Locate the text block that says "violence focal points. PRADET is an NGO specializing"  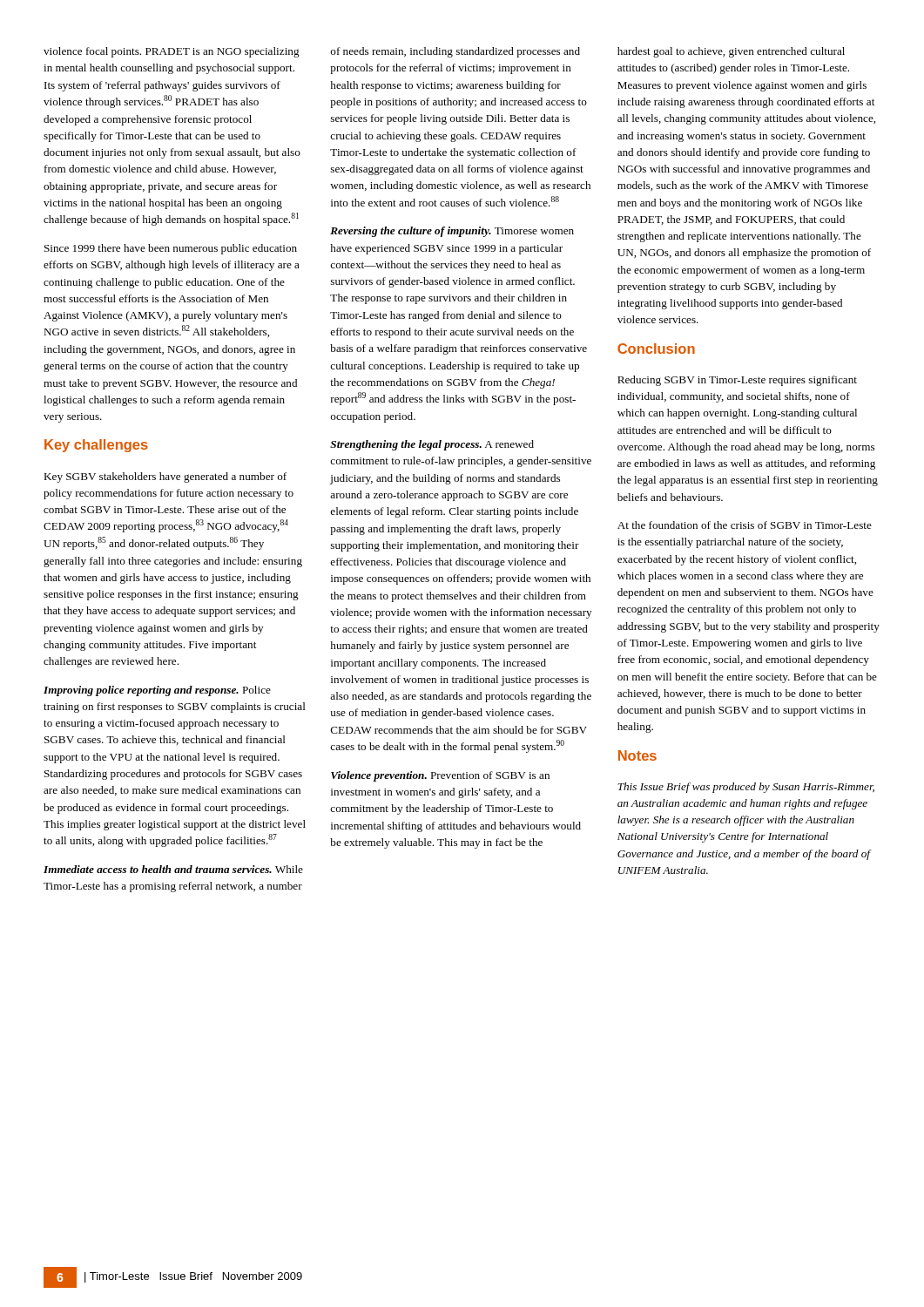click(175, 136)
